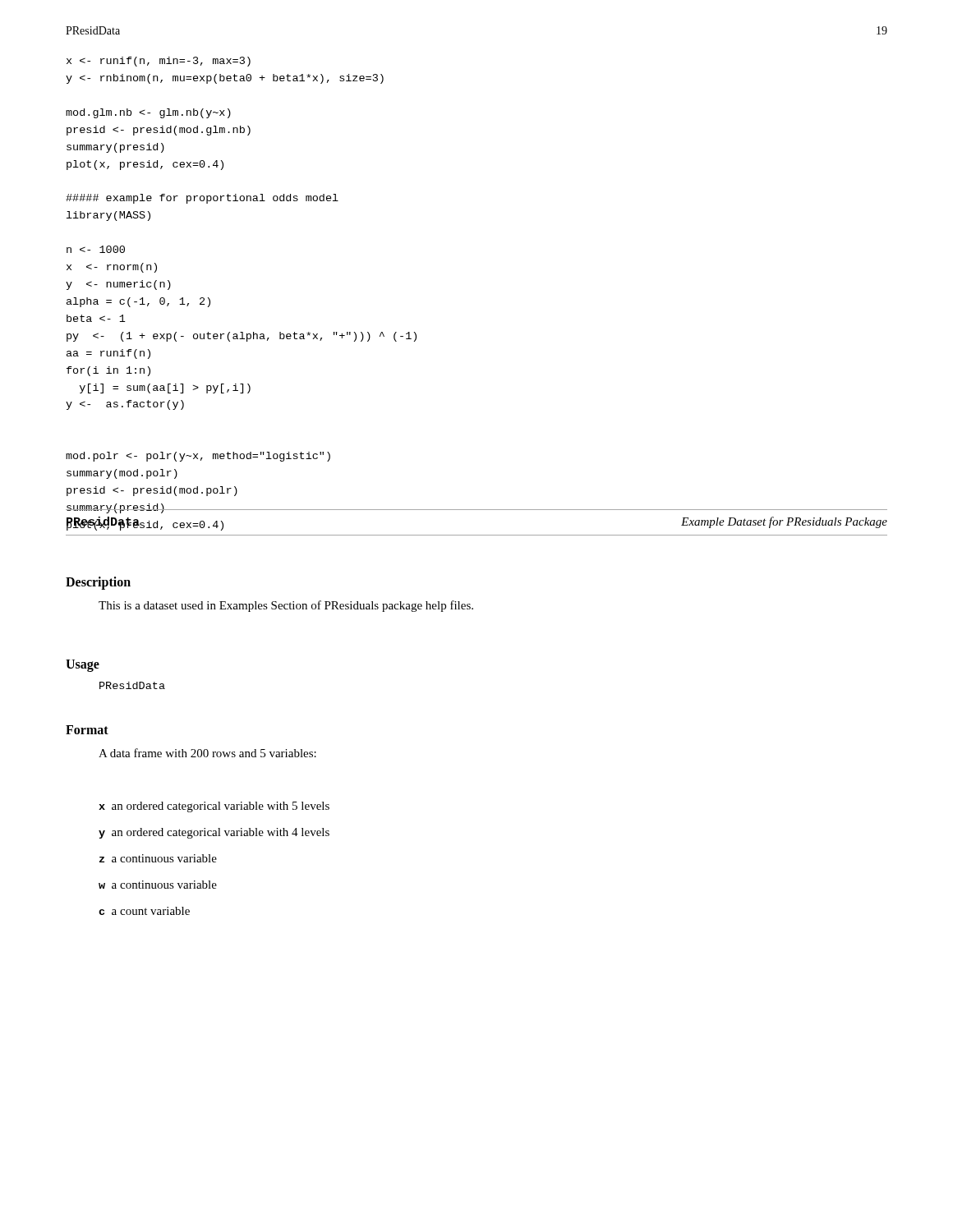Select the region starting "y an ordered categorical variable with"
The width and height of the screenshot is (953, 1232).
click(x=214, y=833)
